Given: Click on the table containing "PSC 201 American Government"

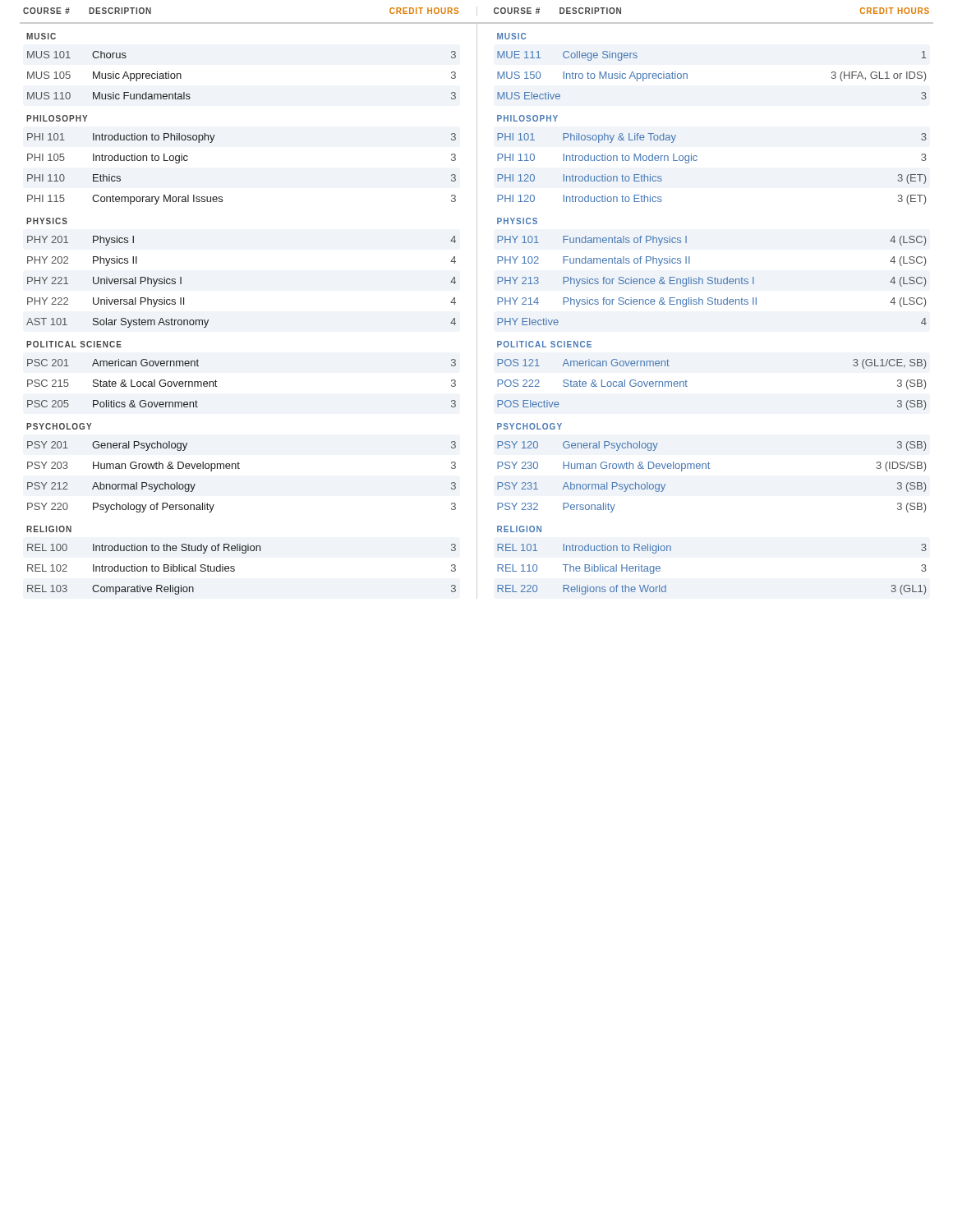Looking at the screenshot, I should 241,383.
